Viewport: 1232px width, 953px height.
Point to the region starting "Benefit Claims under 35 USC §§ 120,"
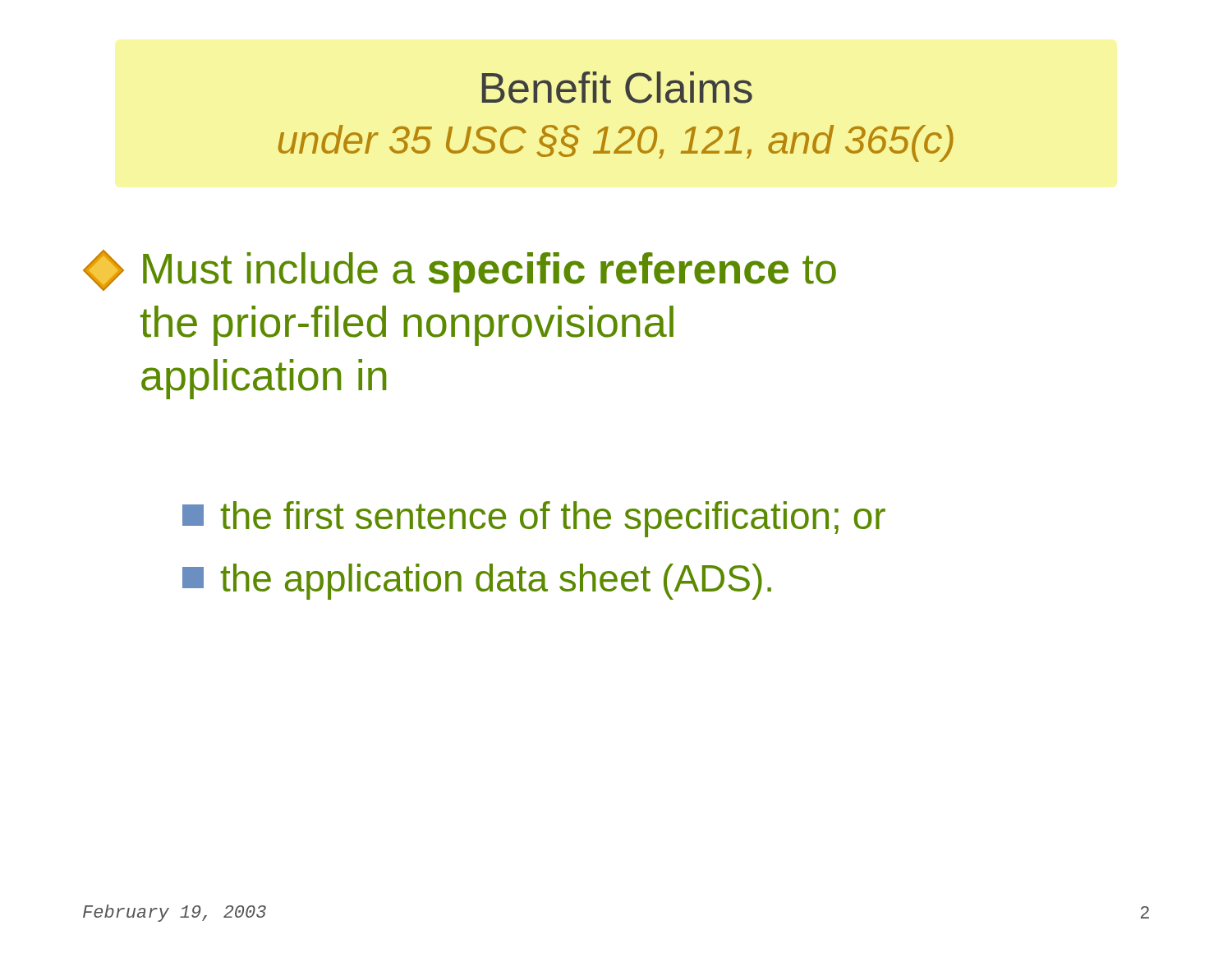(x=616, y=113)
